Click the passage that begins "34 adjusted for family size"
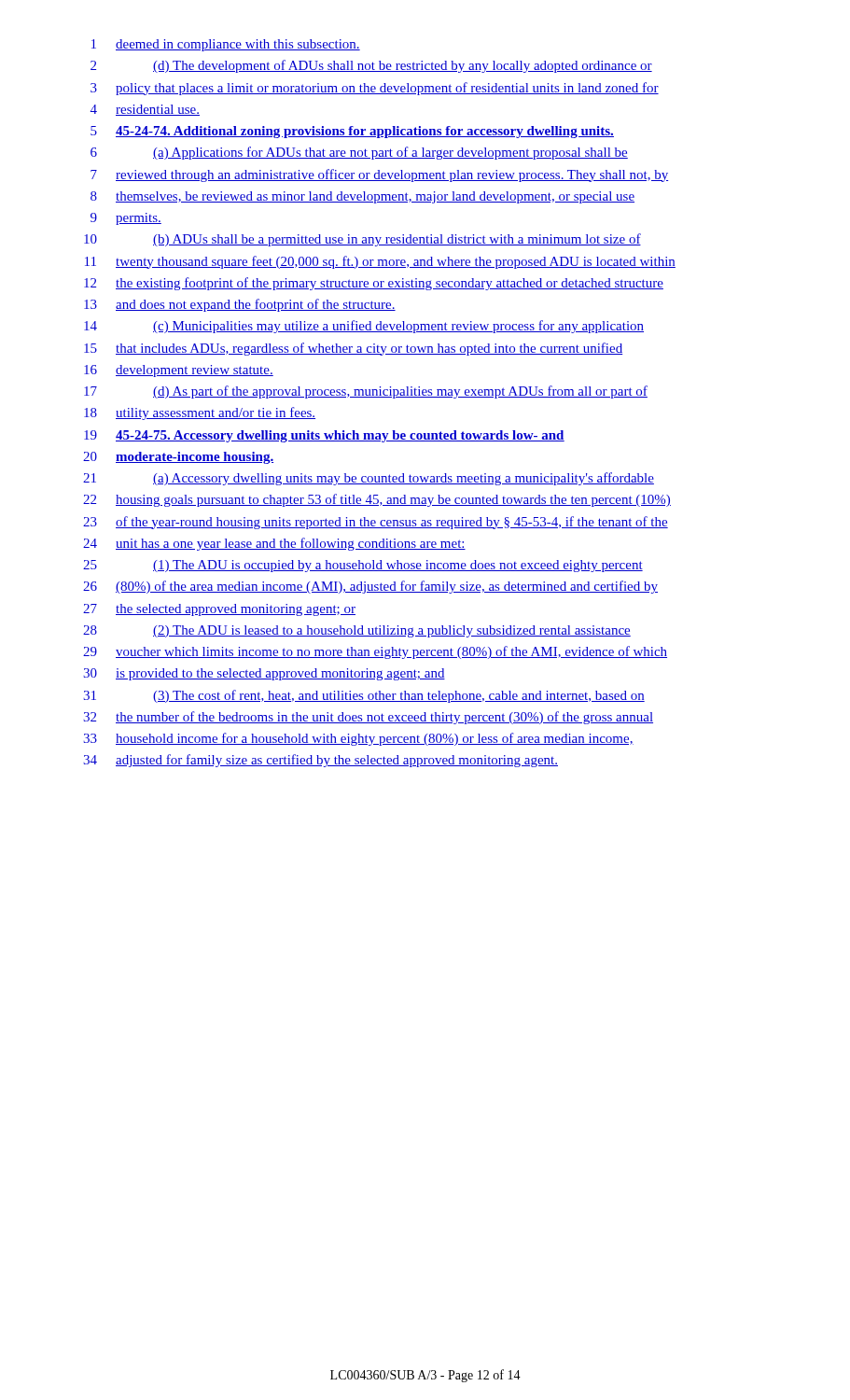The image size is (850, 1400). coord(425,761)
